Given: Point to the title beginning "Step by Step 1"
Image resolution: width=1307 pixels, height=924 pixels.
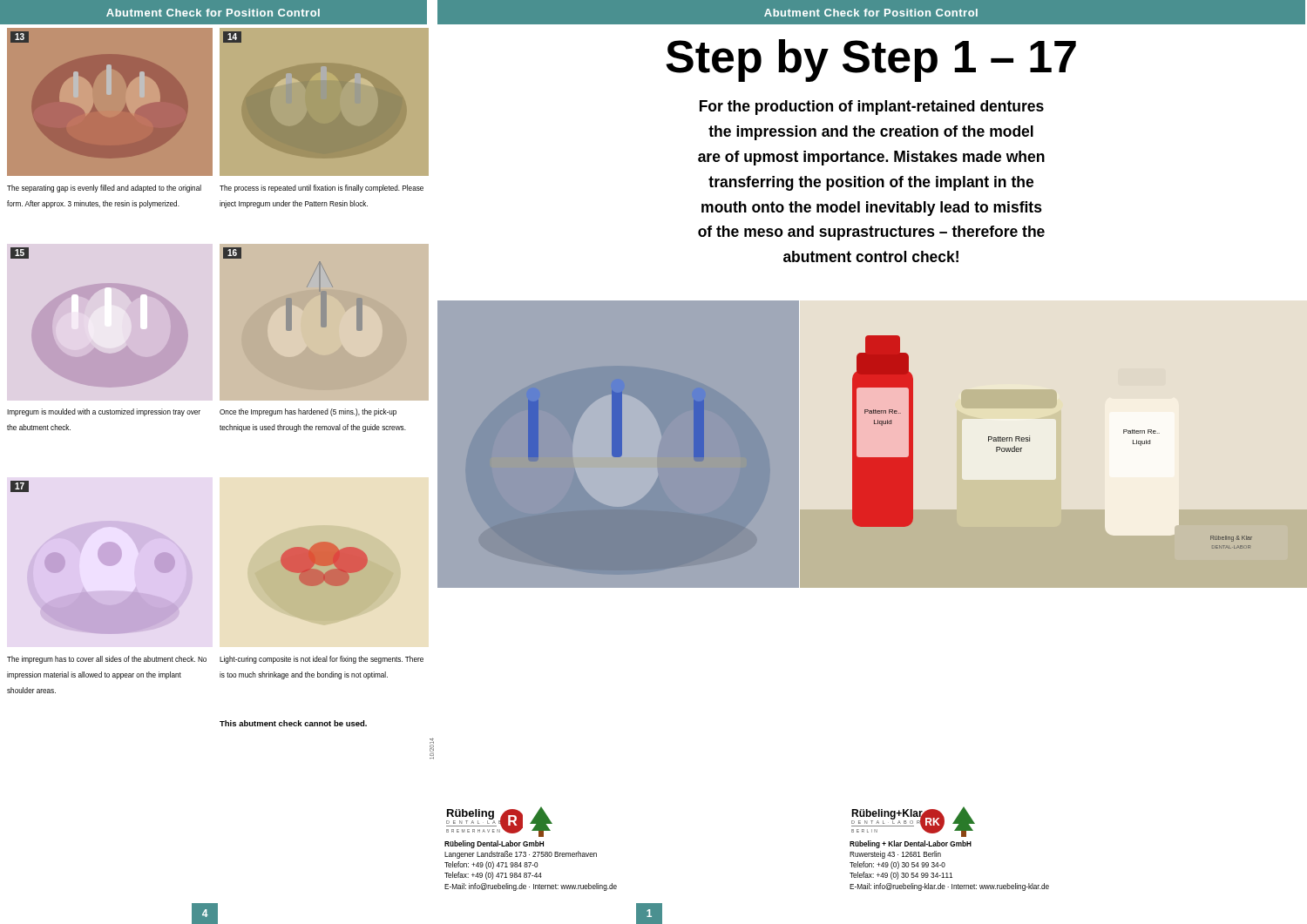Looking at the screenshot, I should pyautogui.click(x=871, y=57).
